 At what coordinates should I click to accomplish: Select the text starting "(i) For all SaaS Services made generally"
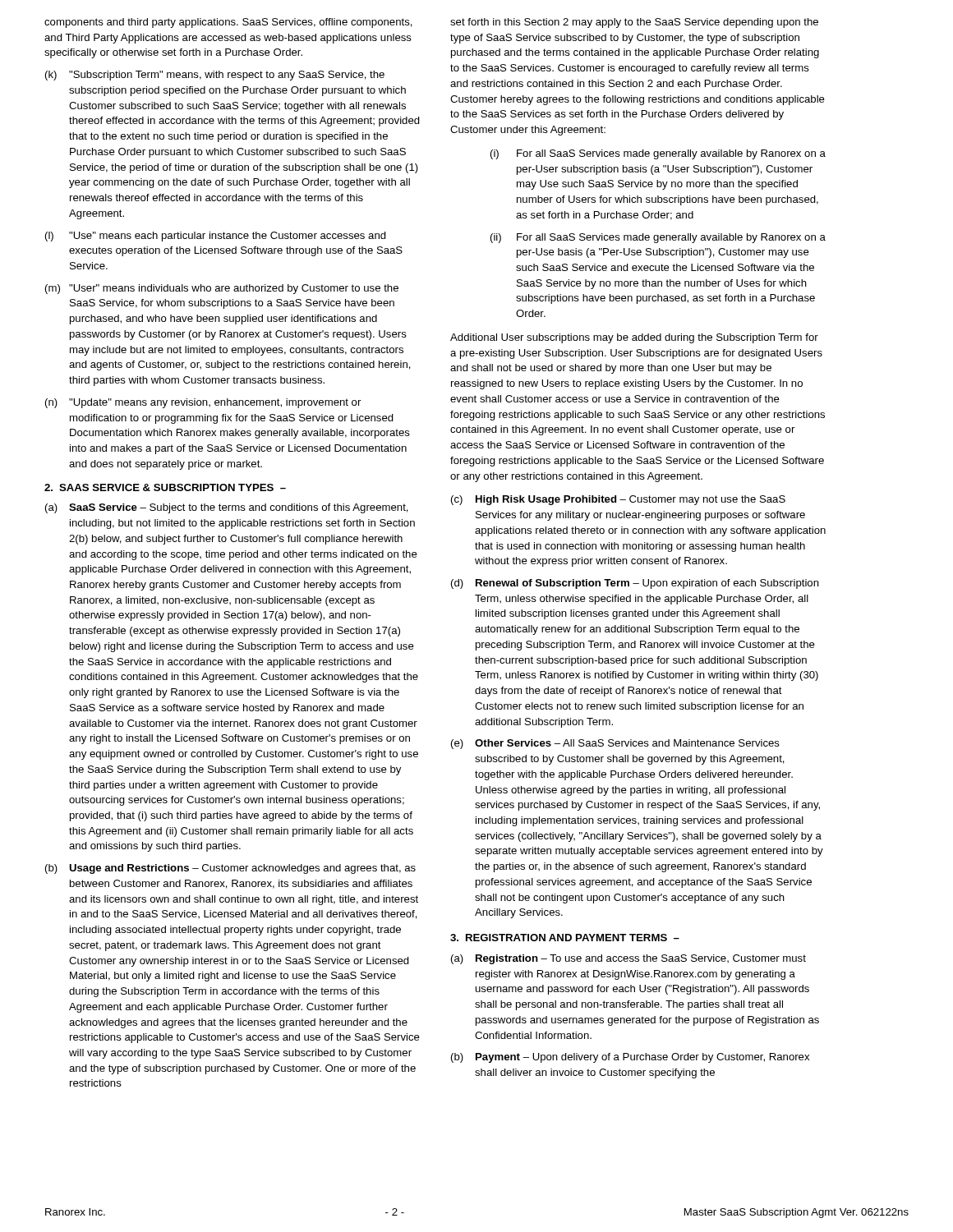pos(658,185)
